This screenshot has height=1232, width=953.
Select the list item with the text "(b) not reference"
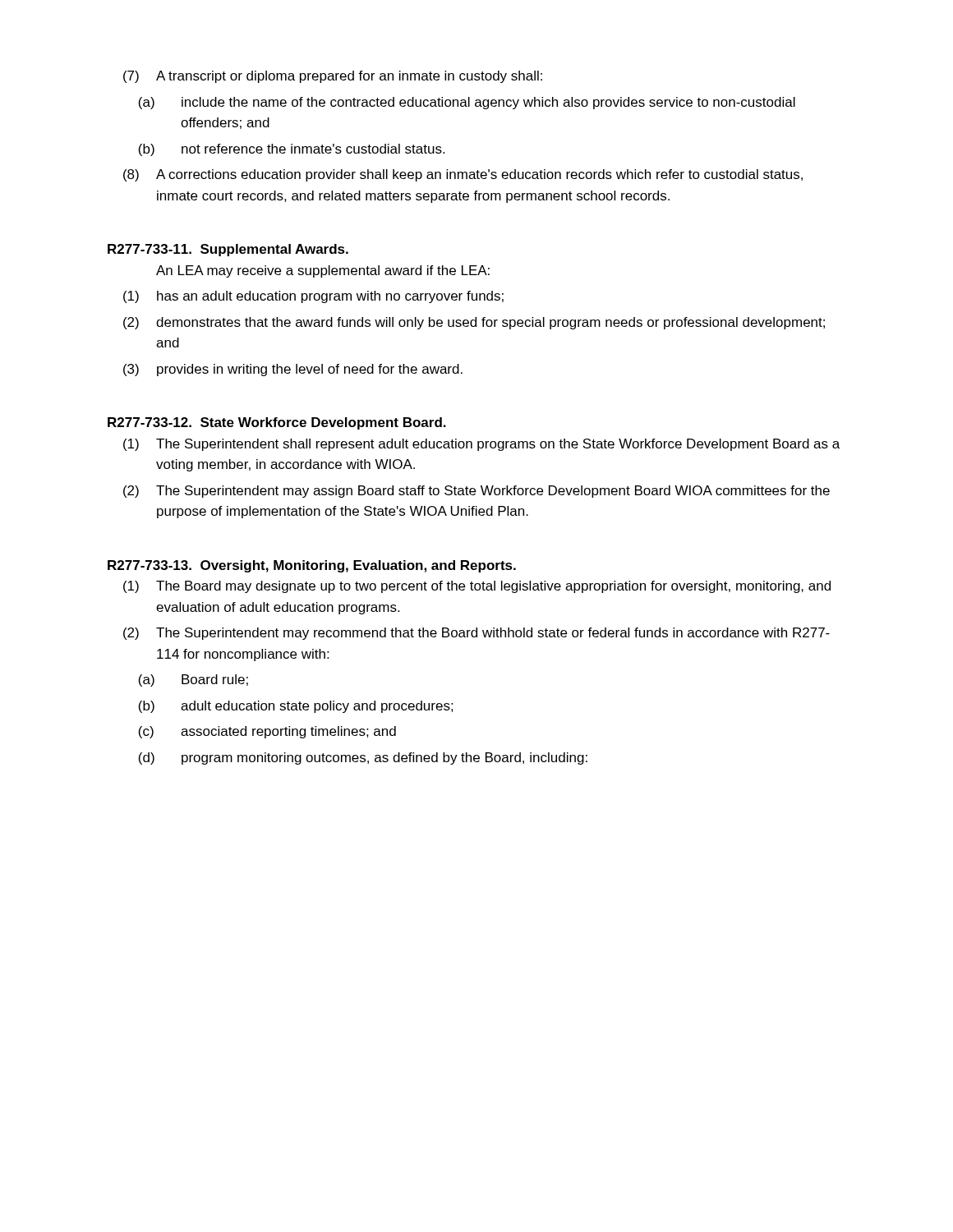pyautogui.click(x=276, y=149)
